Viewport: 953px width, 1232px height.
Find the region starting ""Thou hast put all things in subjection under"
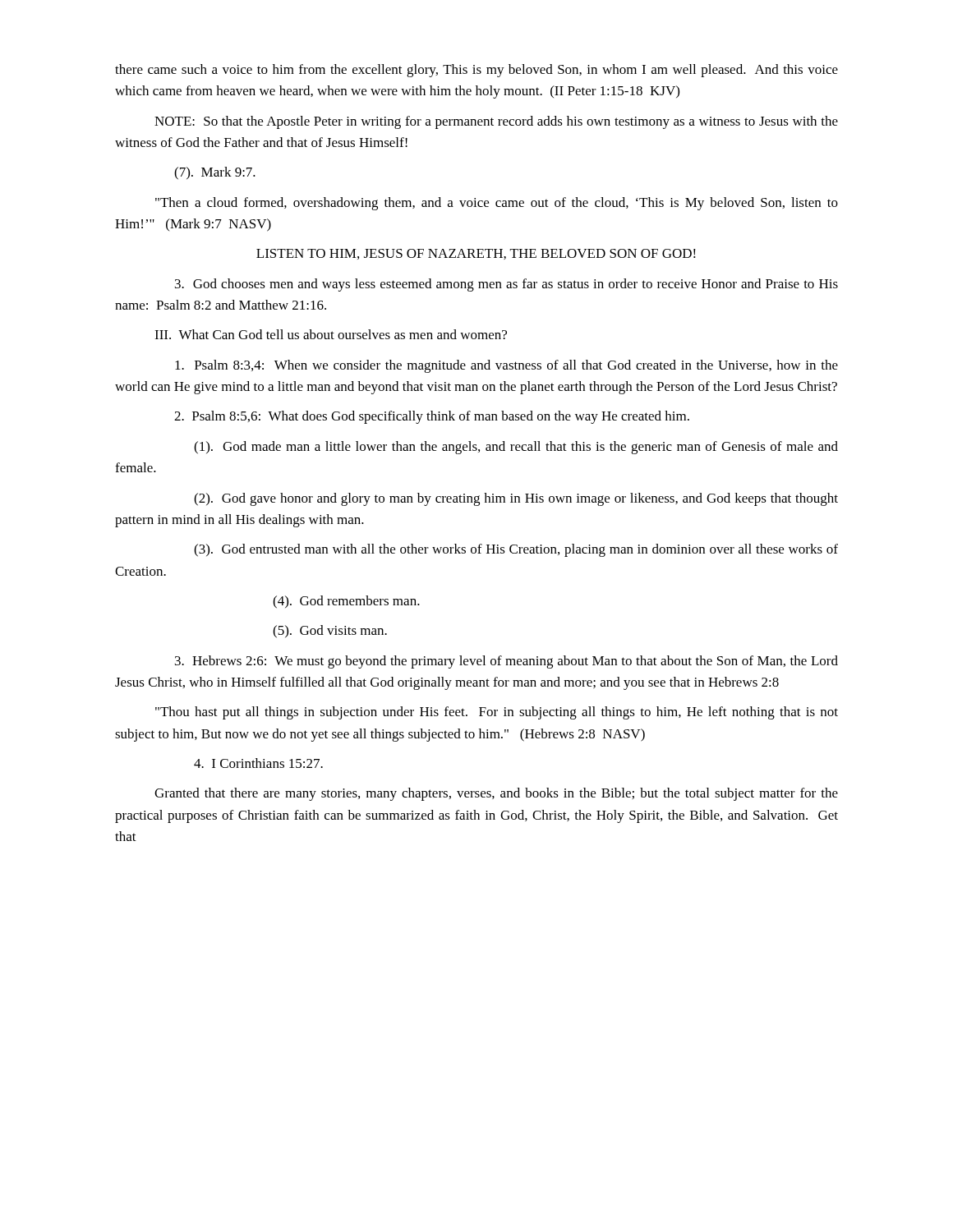[x=476, y=723]
